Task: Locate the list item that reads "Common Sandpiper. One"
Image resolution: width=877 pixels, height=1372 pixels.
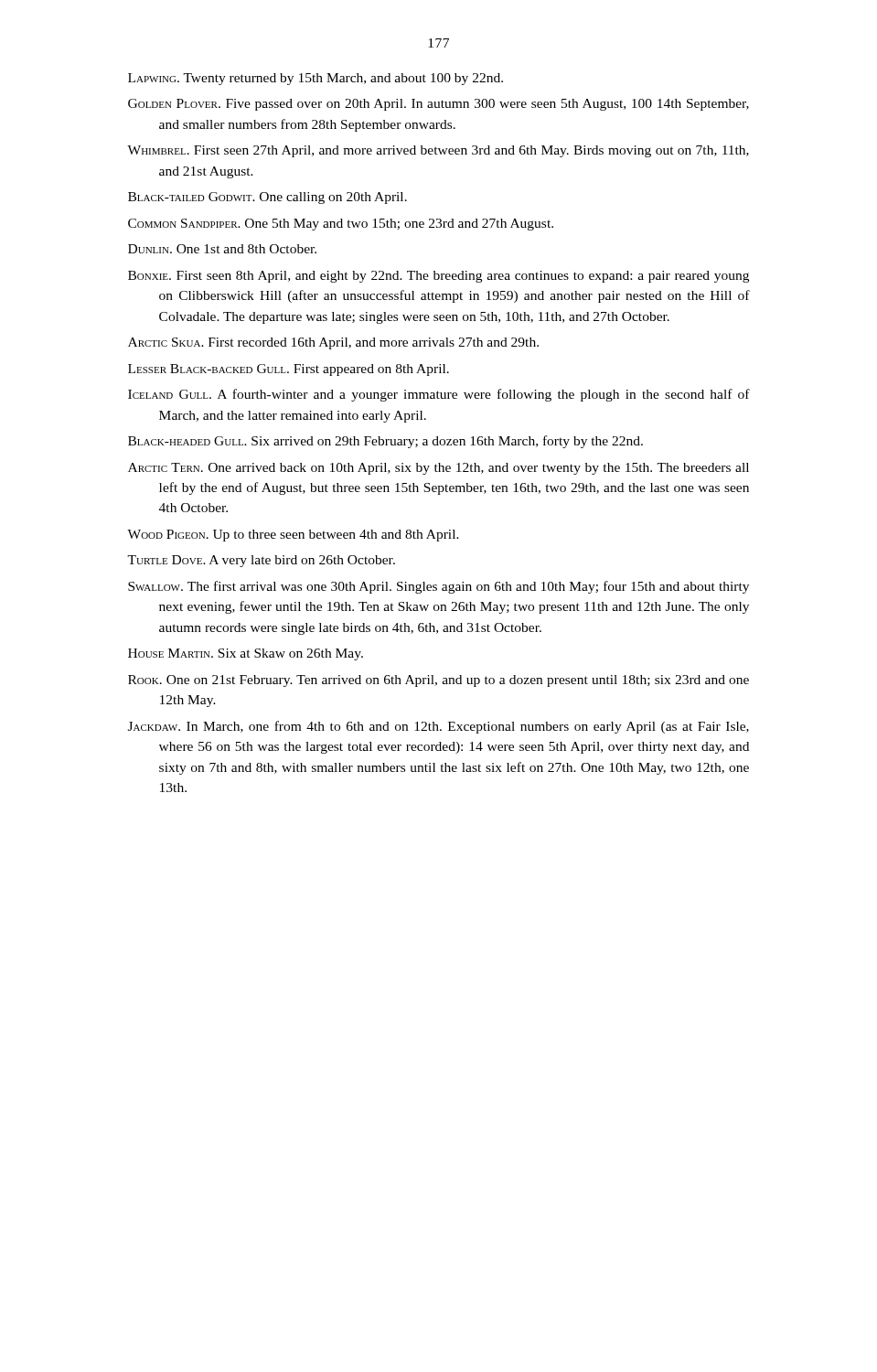Action: [x=341, y=223]
